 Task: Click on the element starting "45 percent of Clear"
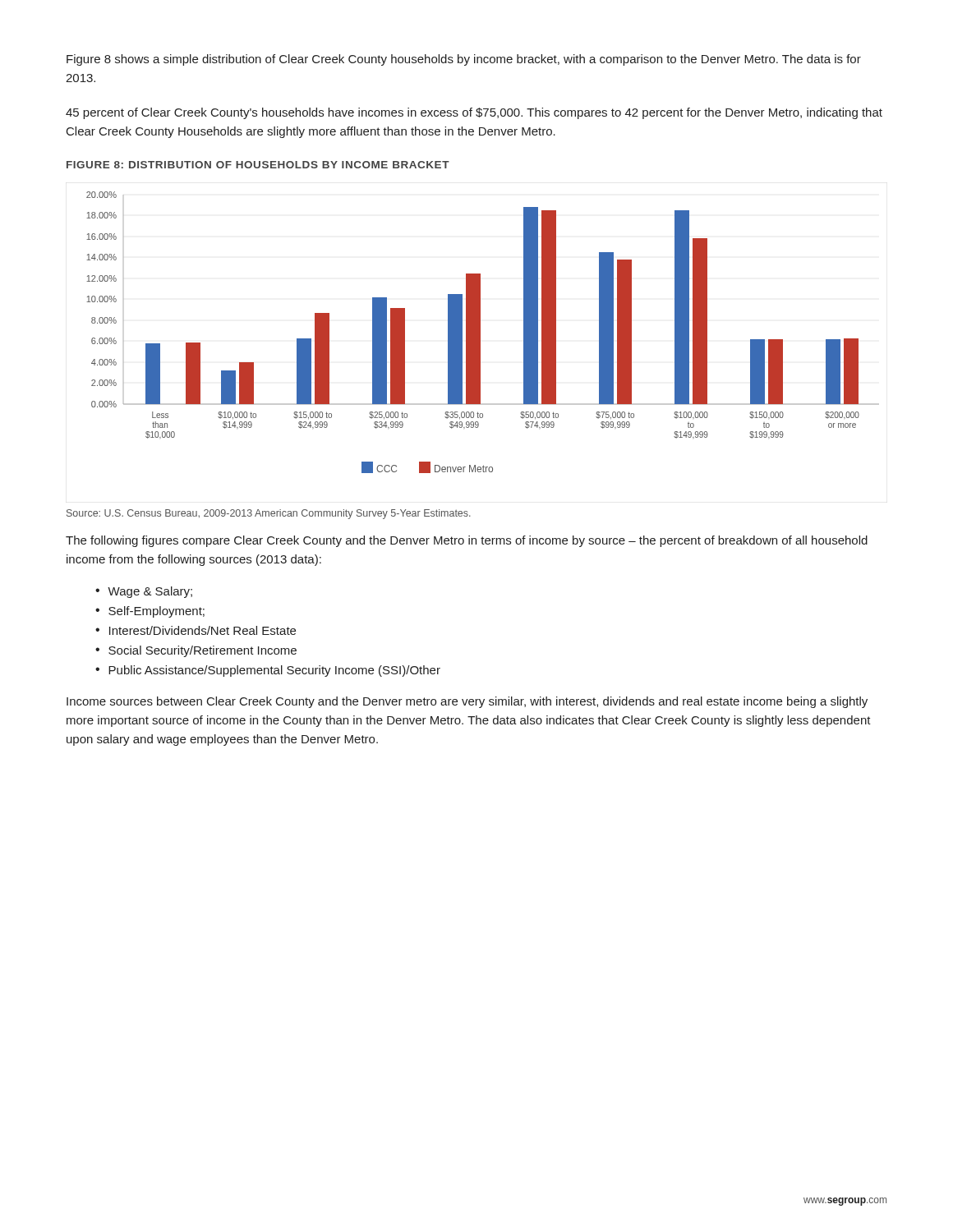click(x=474, y=121)
